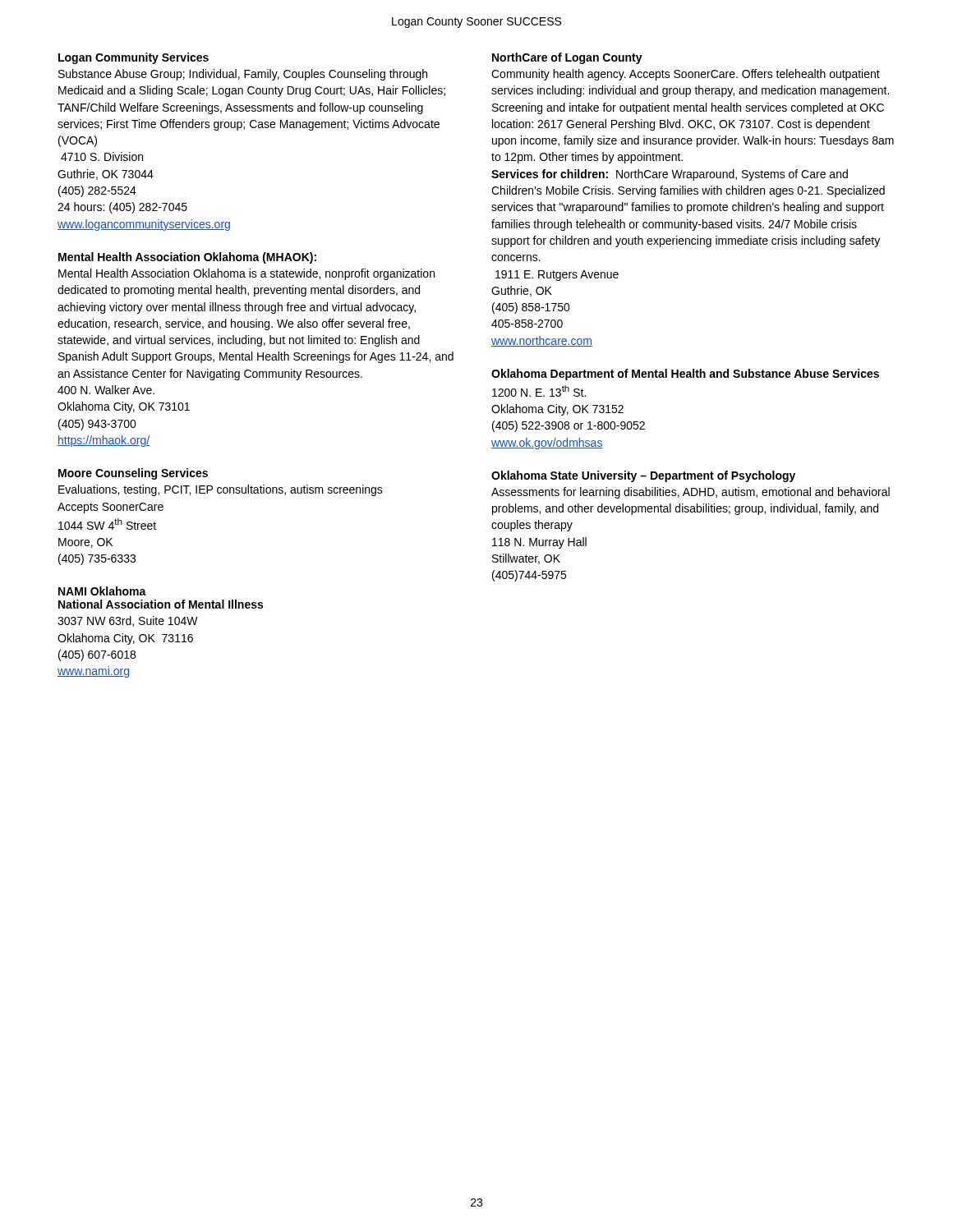Click the passage that begins "Logan Community Services Substance Abuse Group; Individual,"

[134, 58]
